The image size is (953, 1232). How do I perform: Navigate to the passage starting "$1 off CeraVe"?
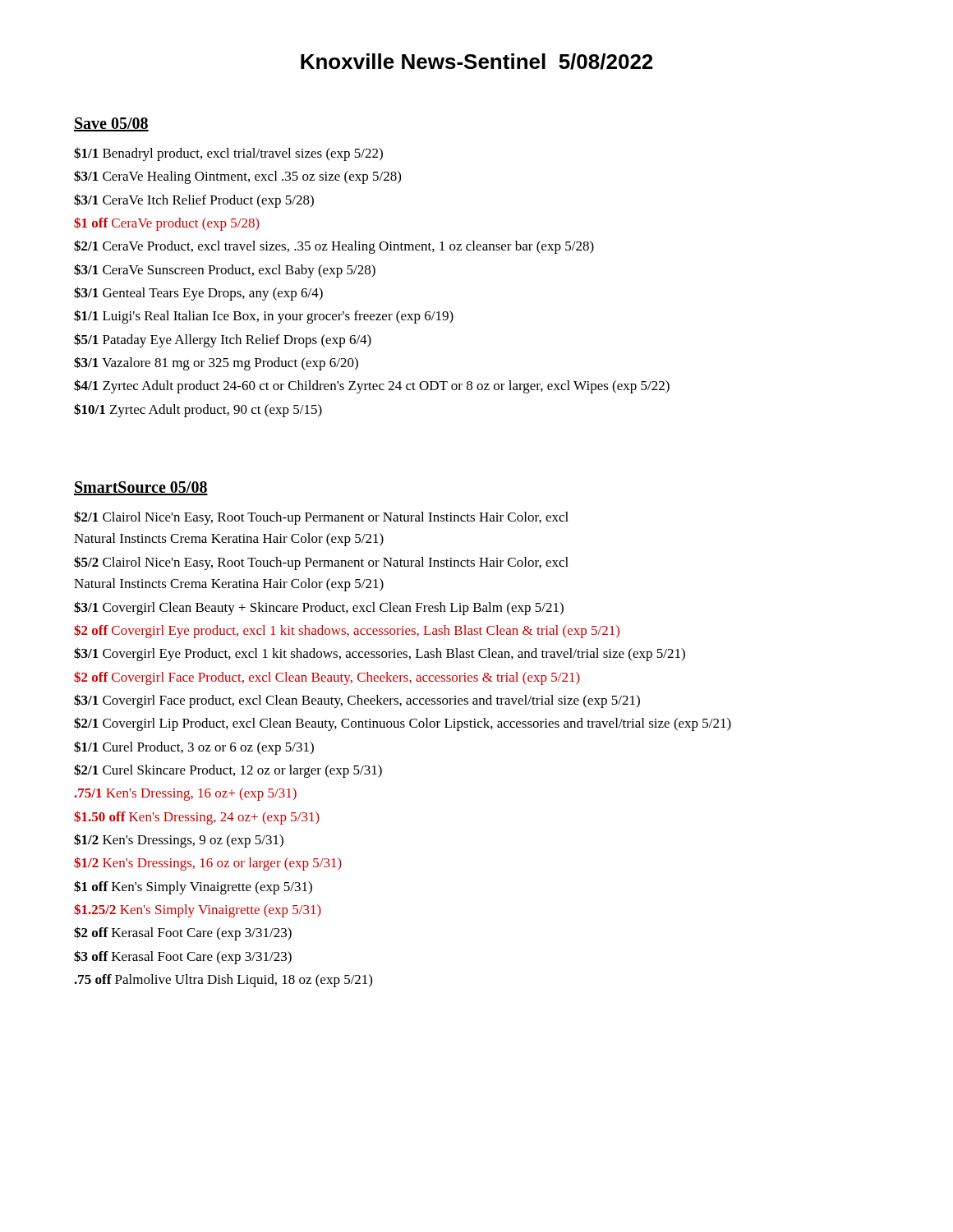click(x=167, y=223)
